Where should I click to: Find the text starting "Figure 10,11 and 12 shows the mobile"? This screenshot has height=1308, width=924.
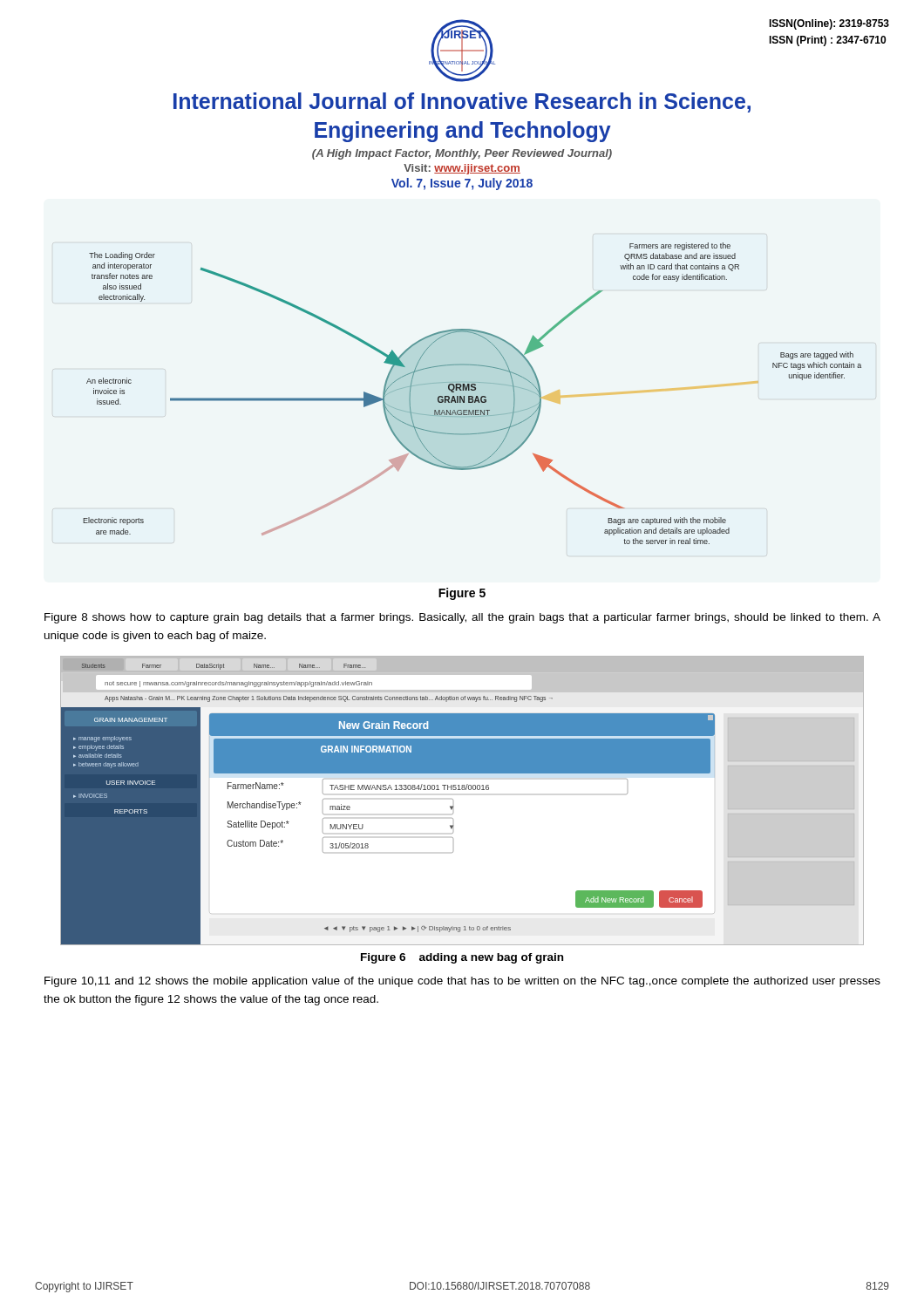[462, 990]
